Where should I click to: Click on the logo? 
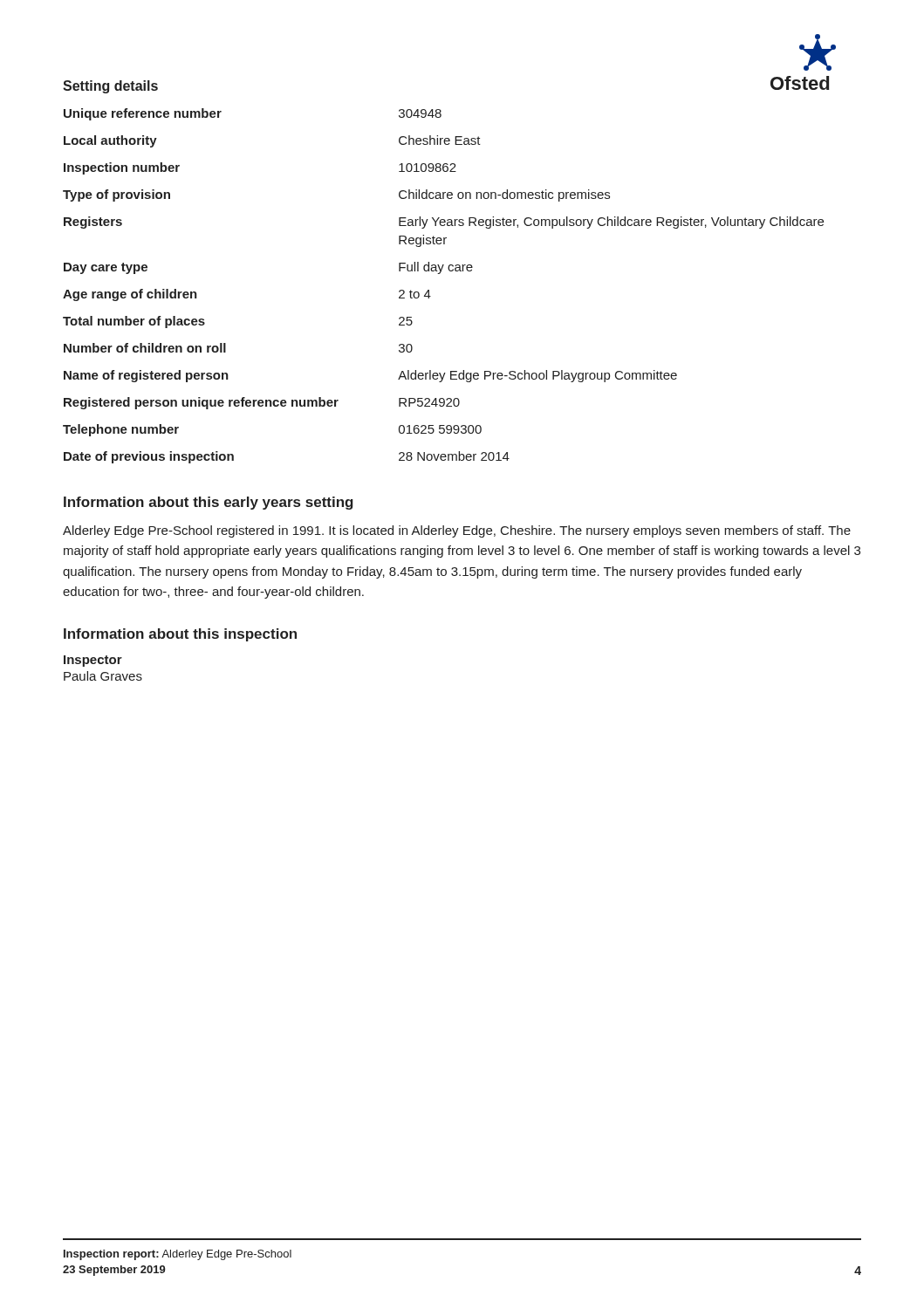point(818,66)
